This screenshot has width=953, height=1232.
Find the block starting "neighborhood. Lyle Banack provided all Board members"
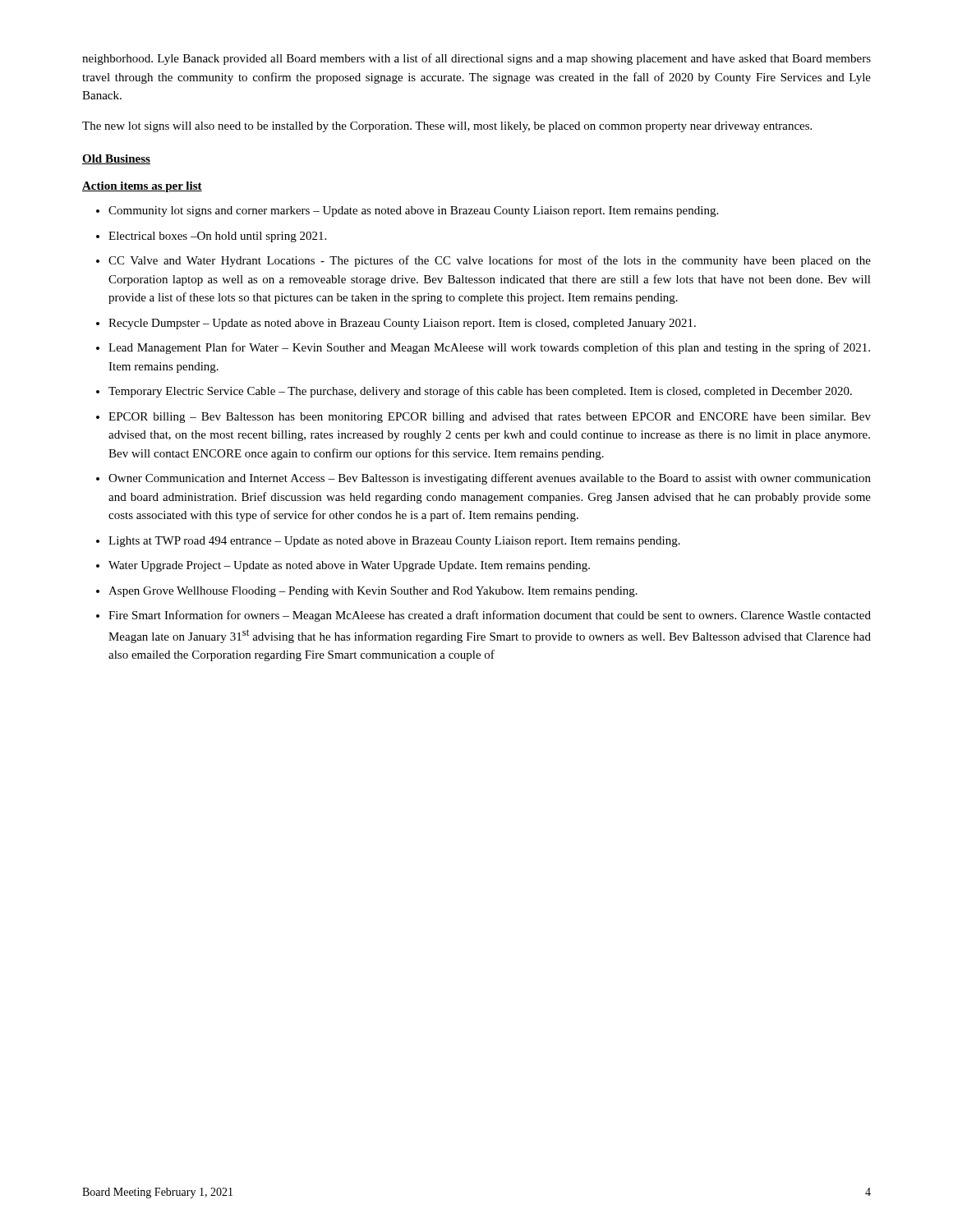476,77
